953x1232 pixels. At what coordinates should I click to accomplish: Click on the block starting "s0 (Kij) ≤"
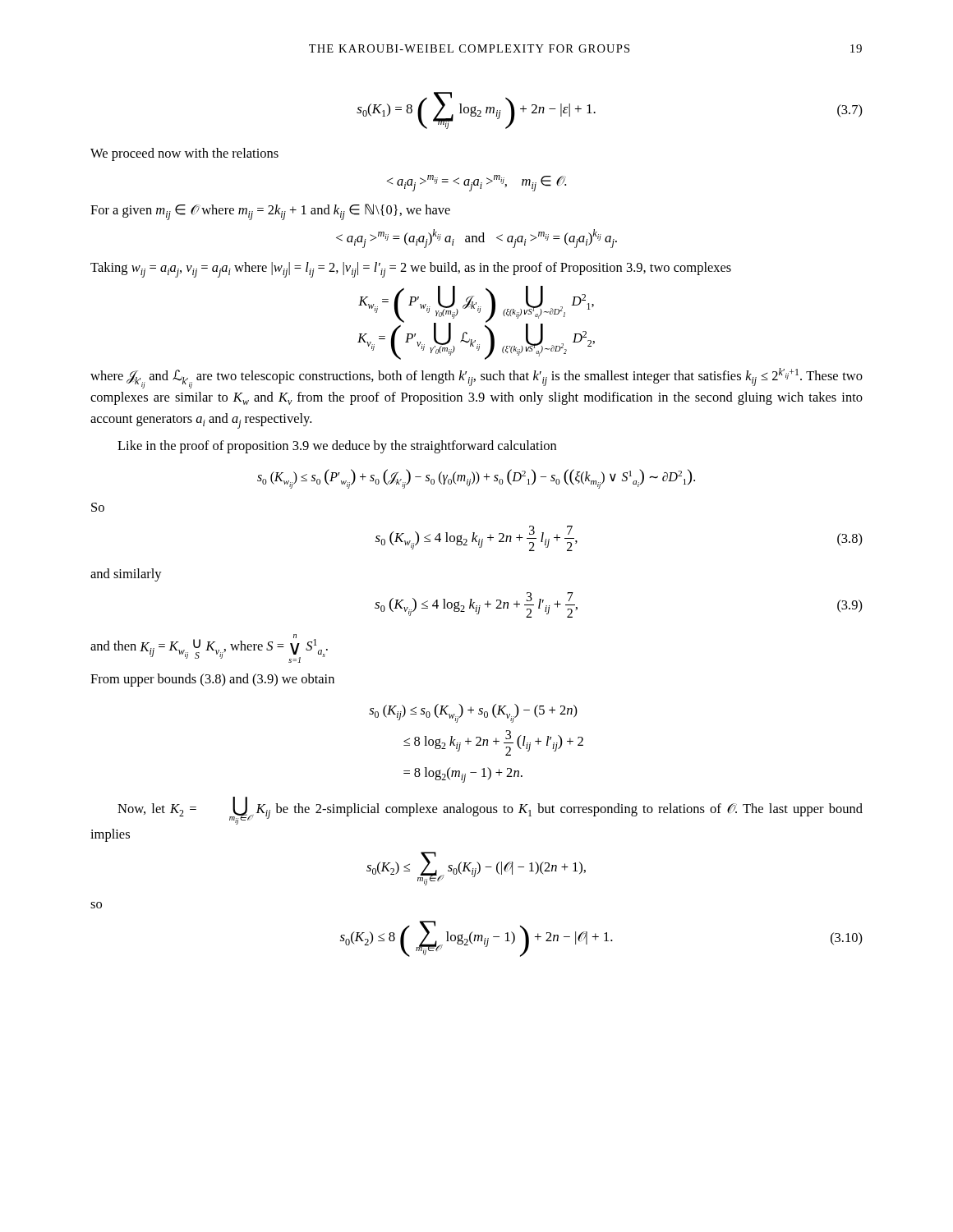point(476,740)
